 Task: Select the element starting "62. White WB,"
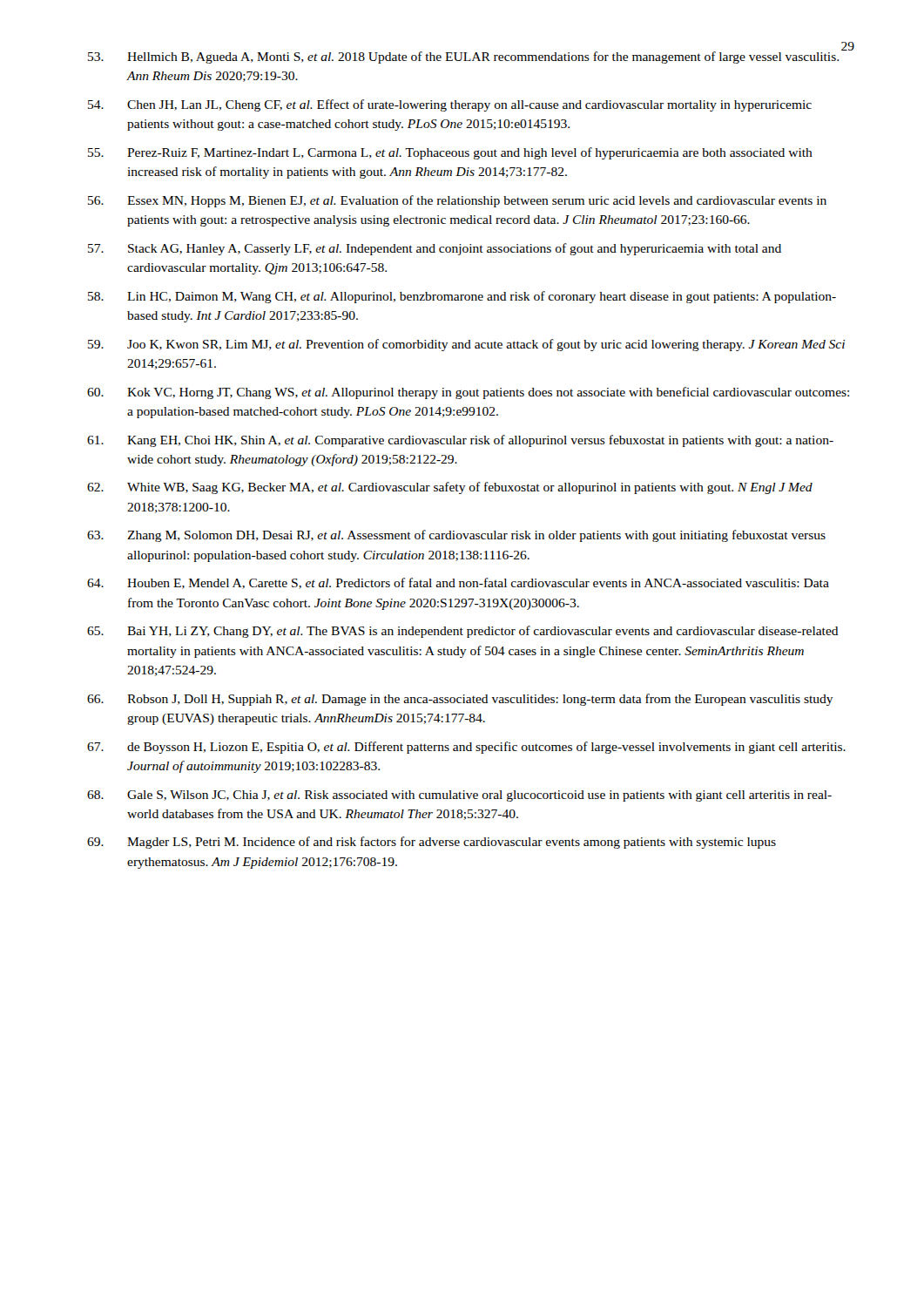coord(471,497)
